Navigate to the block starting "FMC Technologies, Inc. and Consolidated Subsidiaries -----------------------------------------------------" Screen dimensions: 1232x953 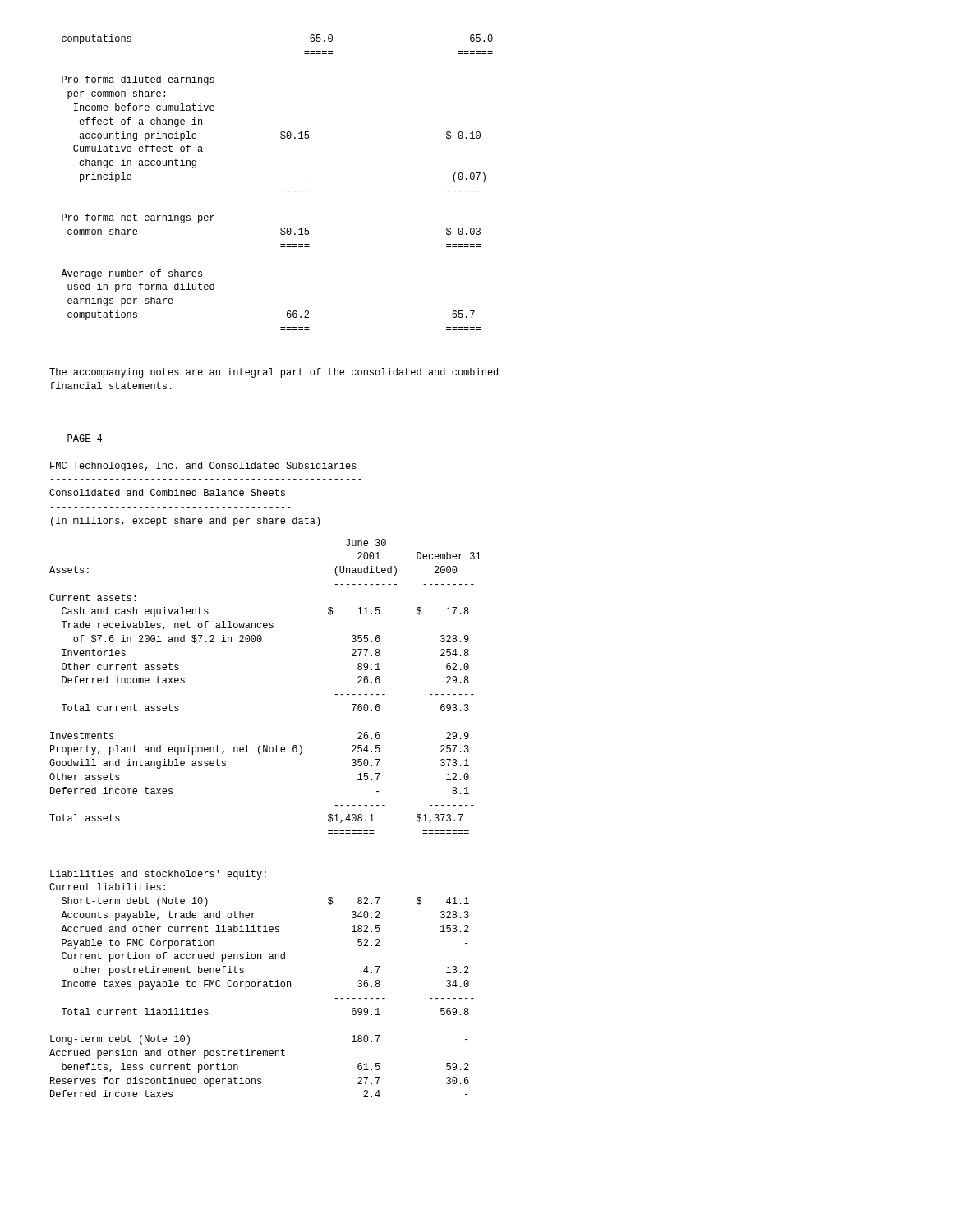pyautogui.click(x=203, y=467)
